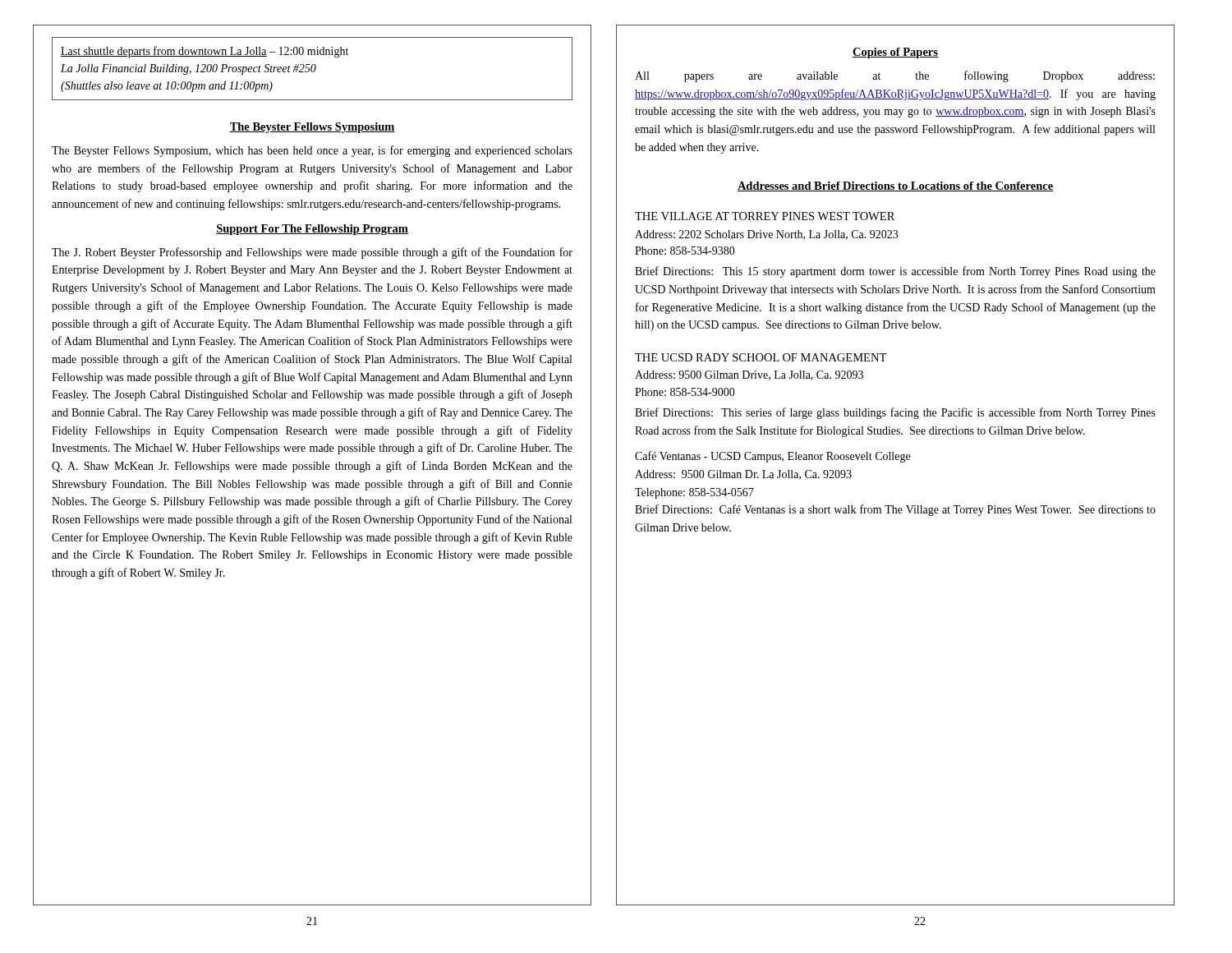Find the text block that says "THE VILLAGE AT"
This screenshot has height=953, width=1232.
895,234
